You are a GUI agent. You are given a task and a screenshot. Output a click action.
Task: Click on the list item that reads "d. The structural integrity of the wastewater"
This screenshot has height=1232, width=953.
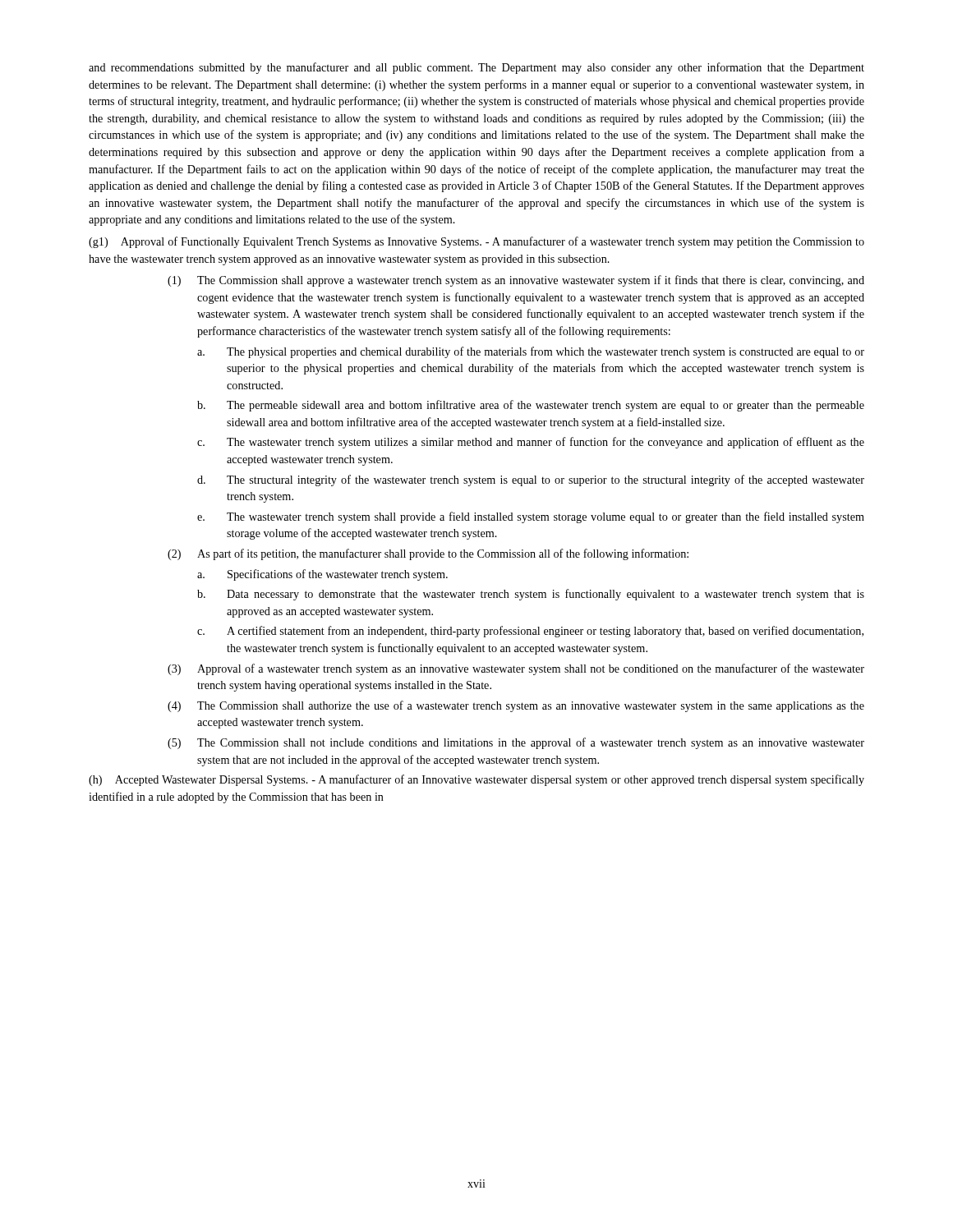pyautogui.click(x=531, y=488)
